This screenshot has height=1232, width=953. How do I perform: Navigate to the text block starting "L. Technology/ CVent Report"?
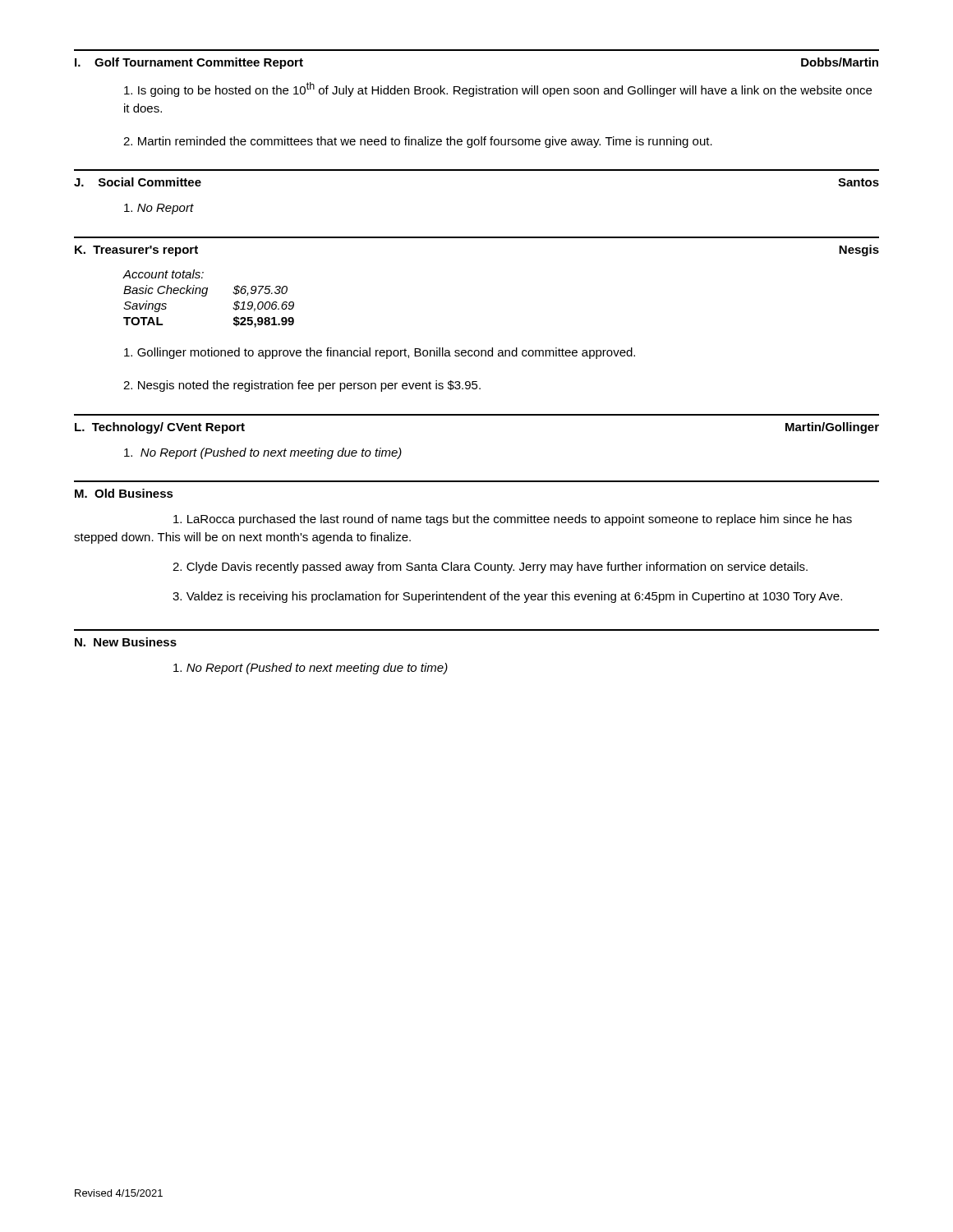point(476,426)
